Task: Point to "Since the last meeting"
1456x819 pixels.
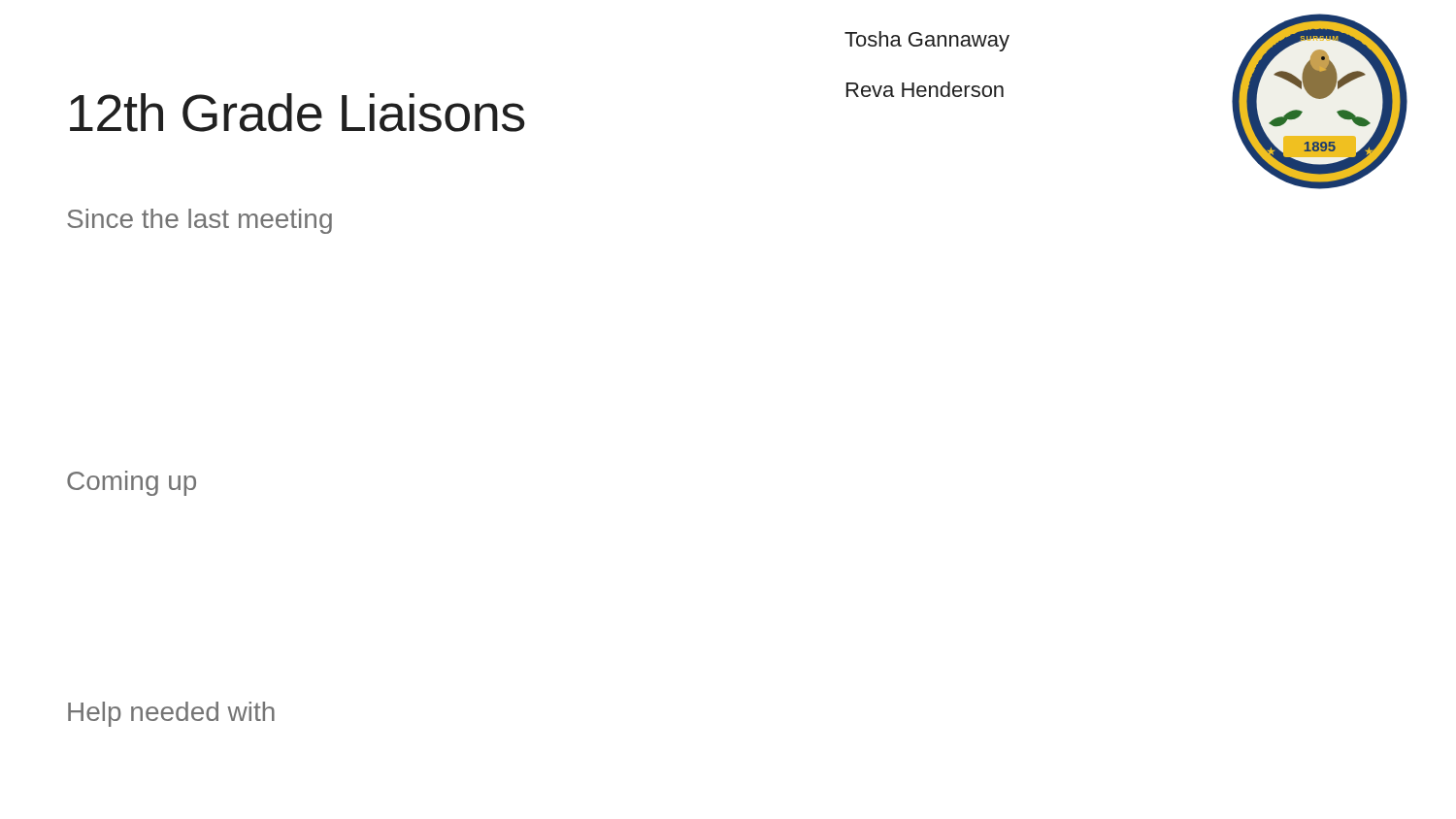Action: point(200,219)
